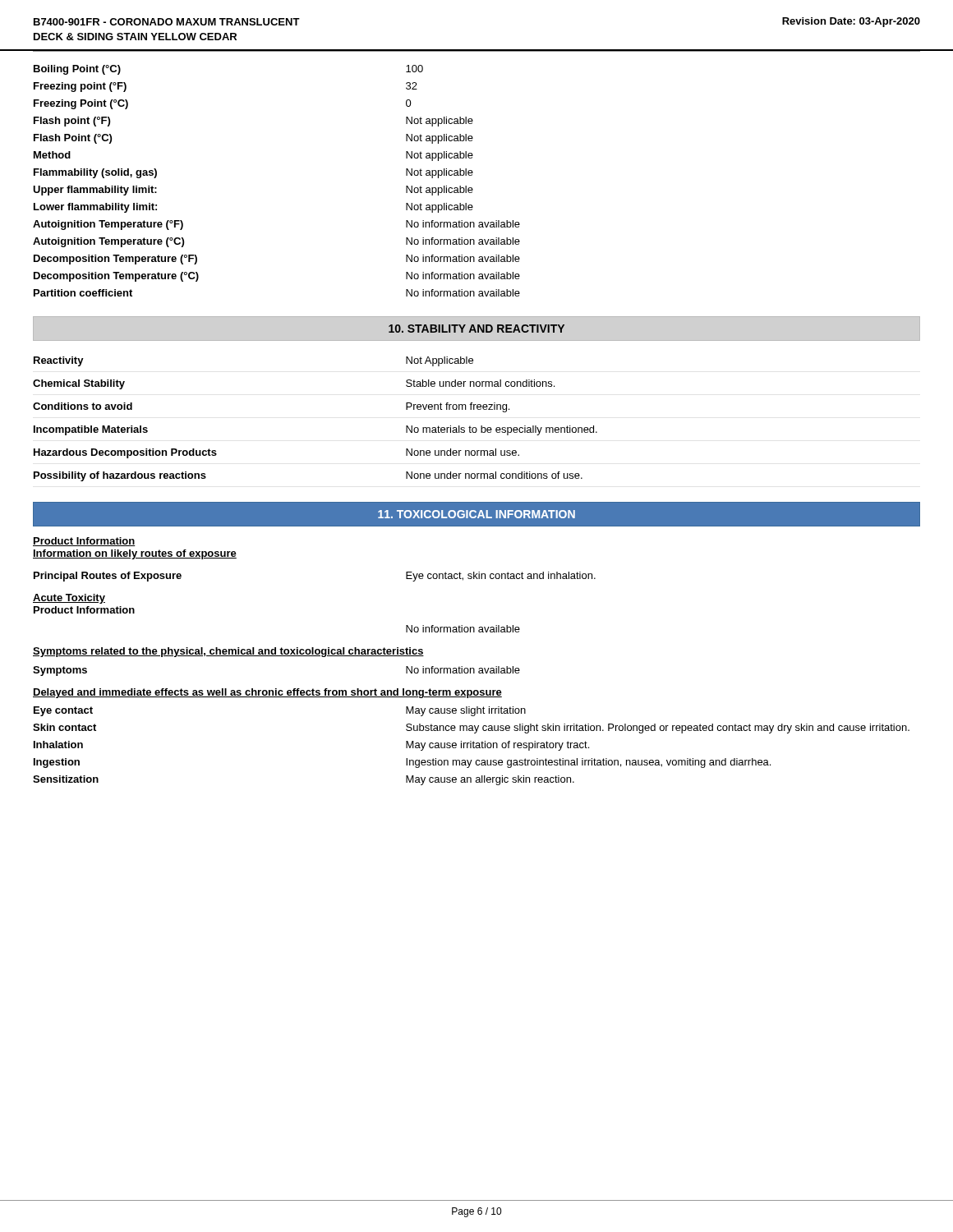Select the table that reads "Not Applicable"
Viewport: 953px width, 1232px height.
coord(476,418)
